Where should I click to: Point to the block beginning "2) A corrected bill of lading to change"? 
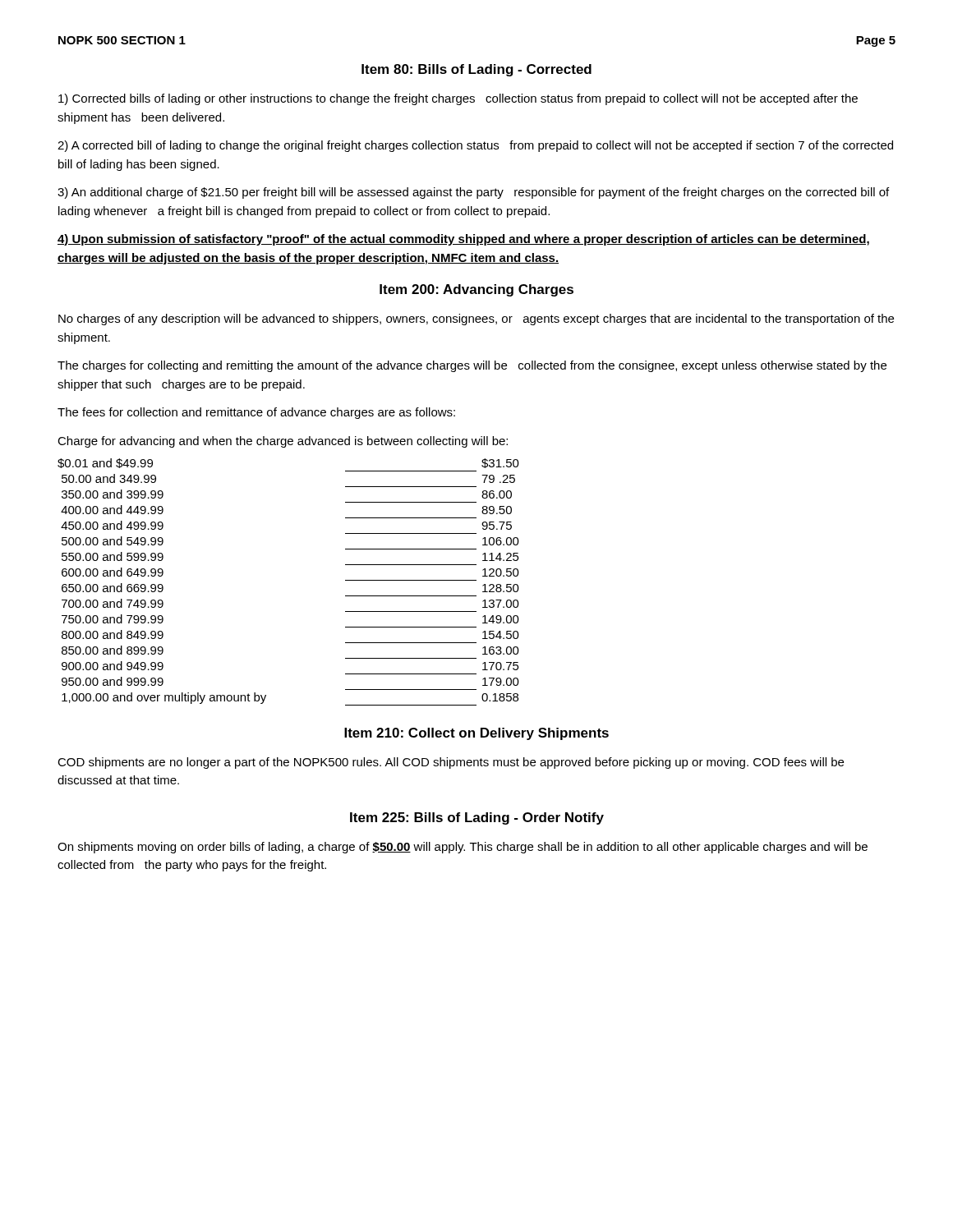tap(476, 154)
